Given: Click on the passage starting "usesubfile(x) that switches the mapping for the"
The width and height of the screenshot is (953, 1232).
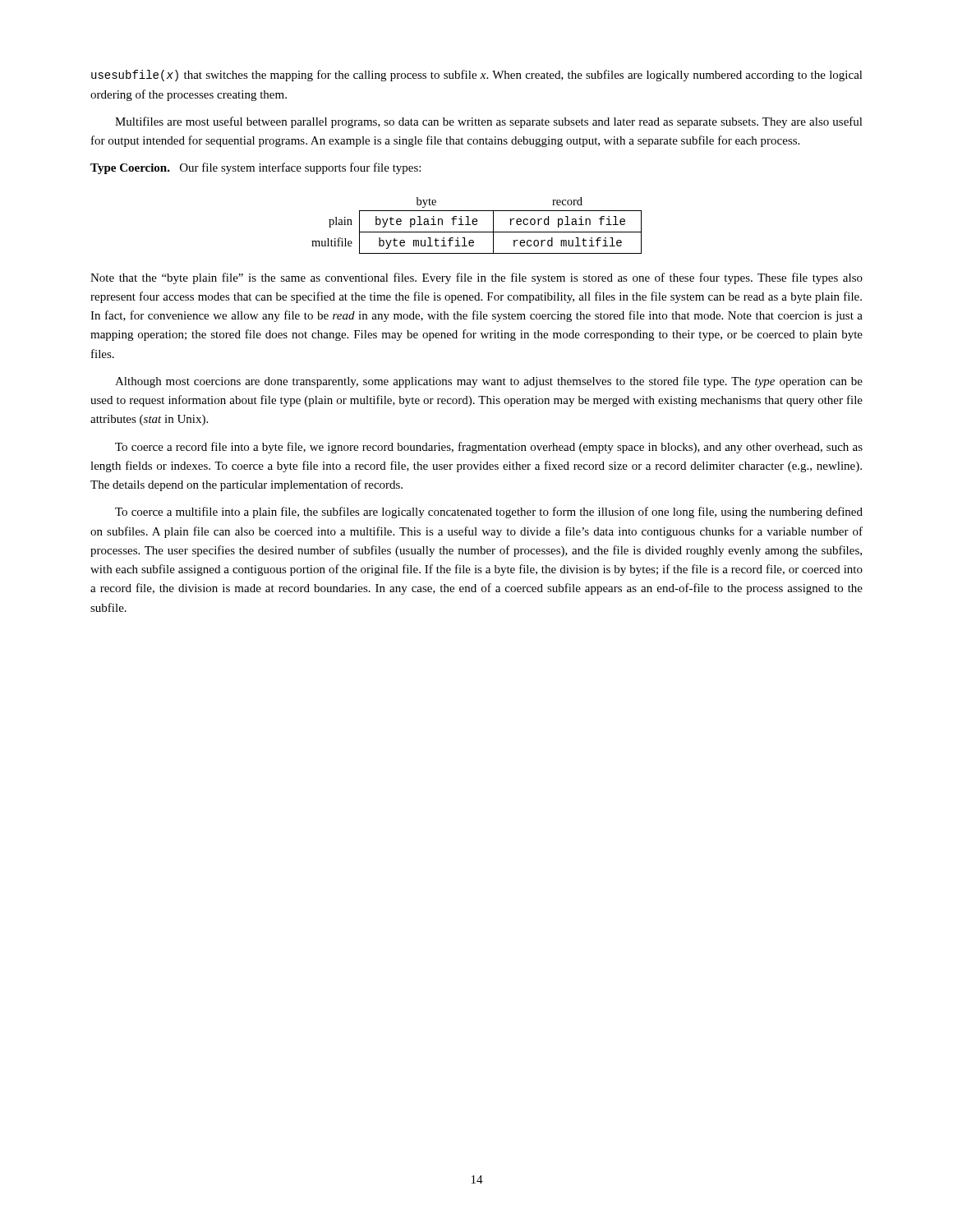Looking at the screenshot, I should point(476,84).
